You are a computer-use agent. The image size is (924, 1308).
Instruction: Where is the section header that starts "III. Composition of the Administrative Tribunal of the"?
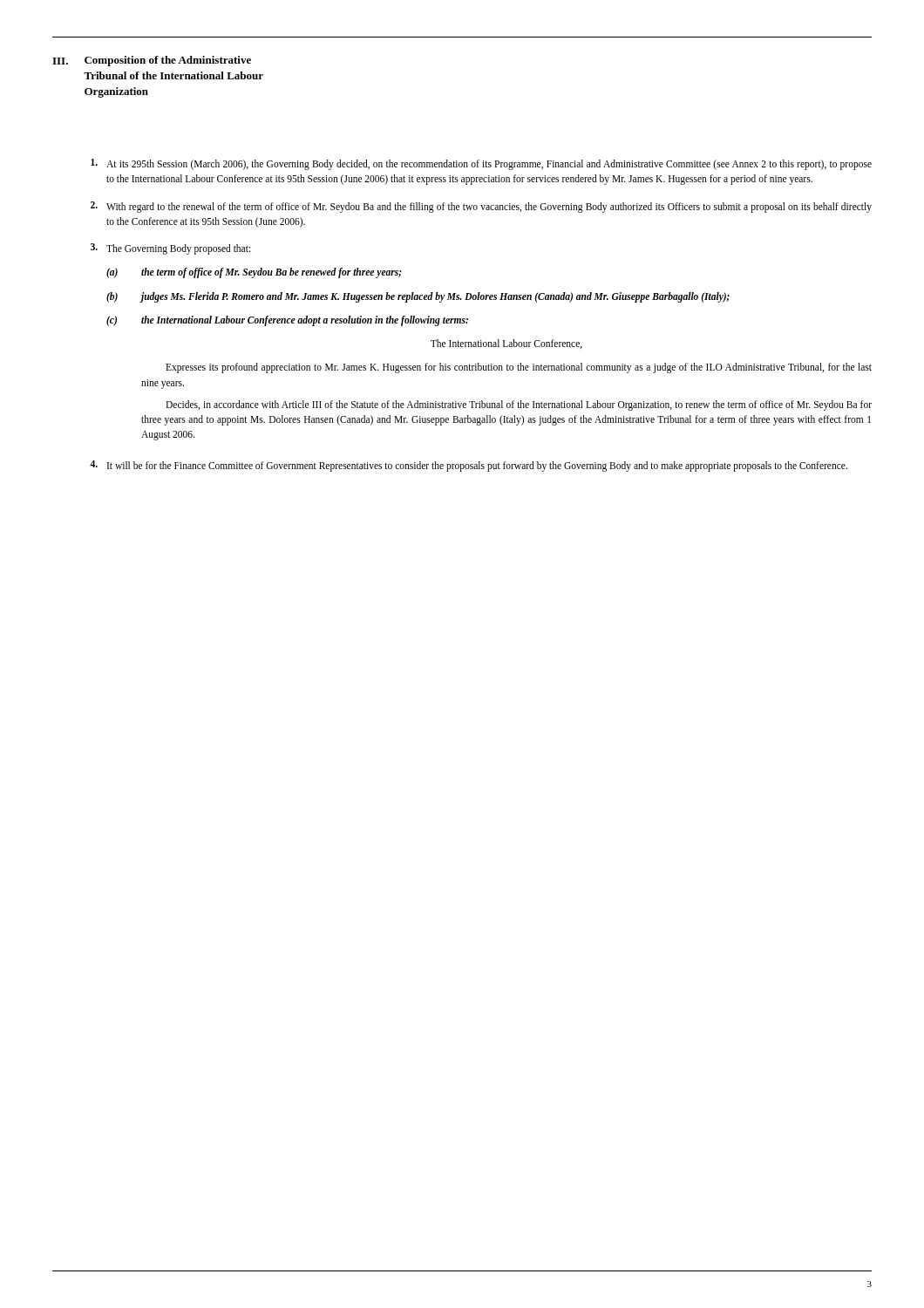(x=152, y=61)
